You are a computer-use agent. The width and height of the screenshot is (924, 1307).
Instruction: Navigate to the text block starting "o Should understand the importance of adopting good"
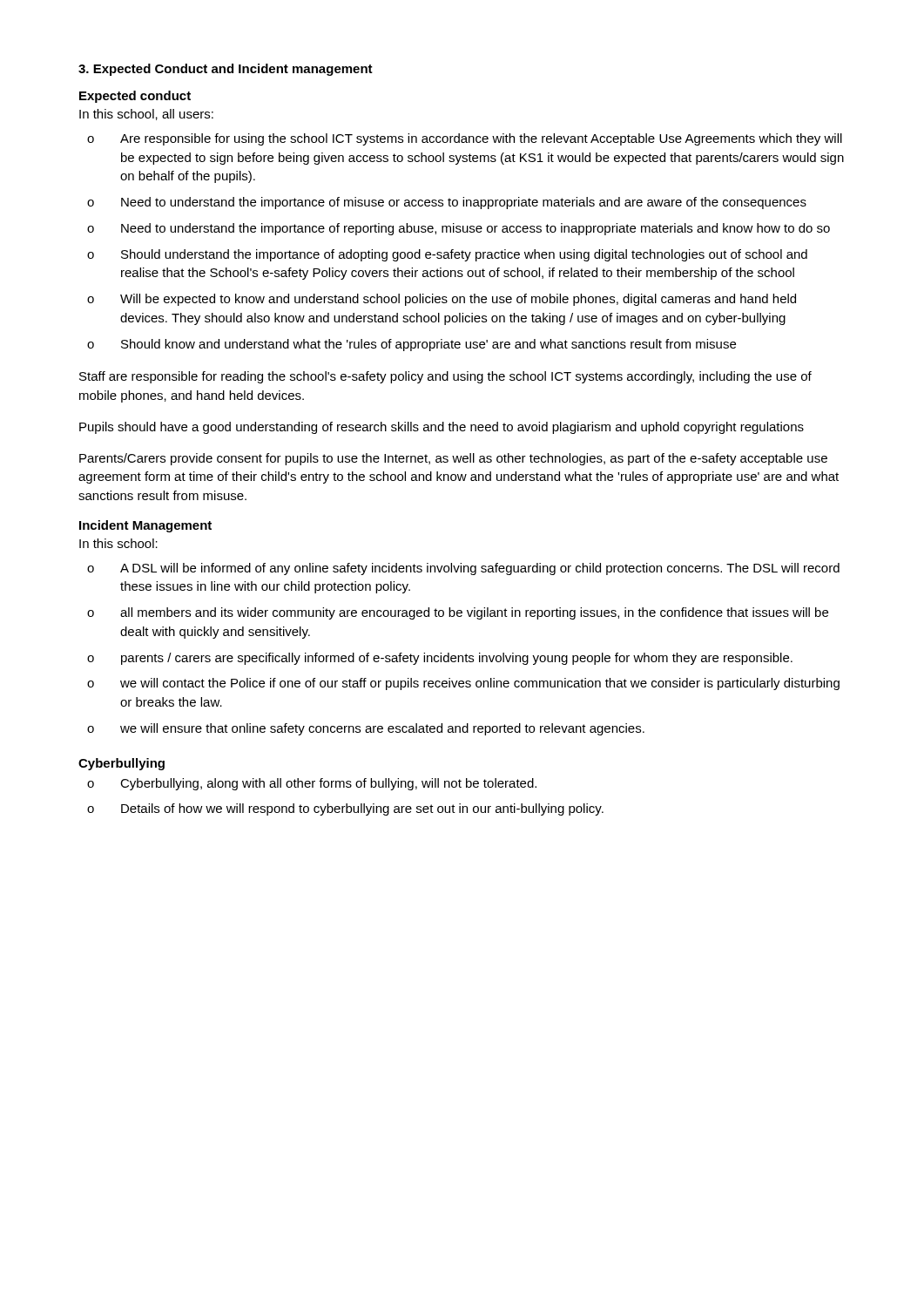pyautogui.click(x=462, y=263)
